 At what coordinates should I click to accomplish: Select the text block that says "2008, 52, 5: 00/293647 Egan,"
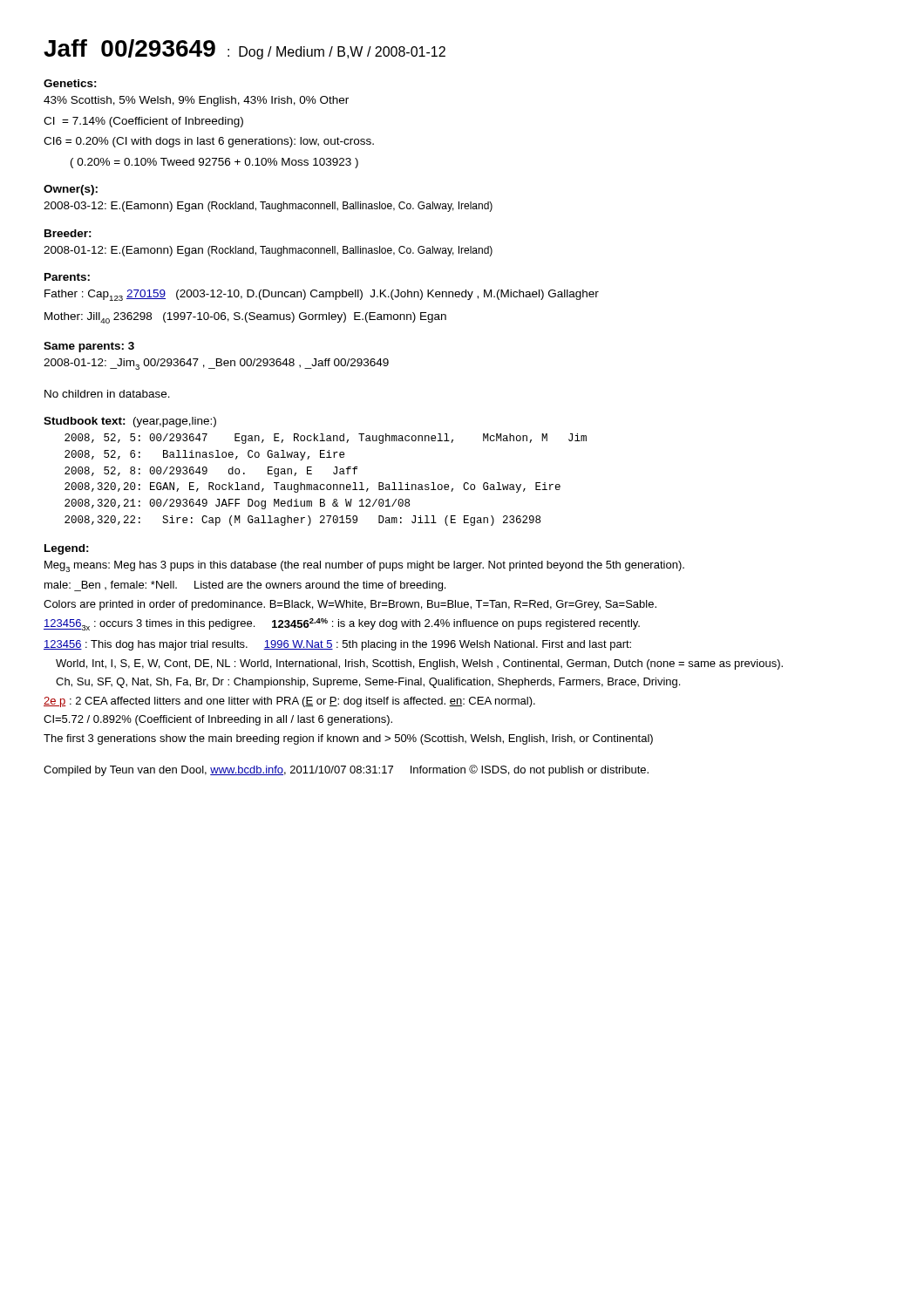point(469,480)
